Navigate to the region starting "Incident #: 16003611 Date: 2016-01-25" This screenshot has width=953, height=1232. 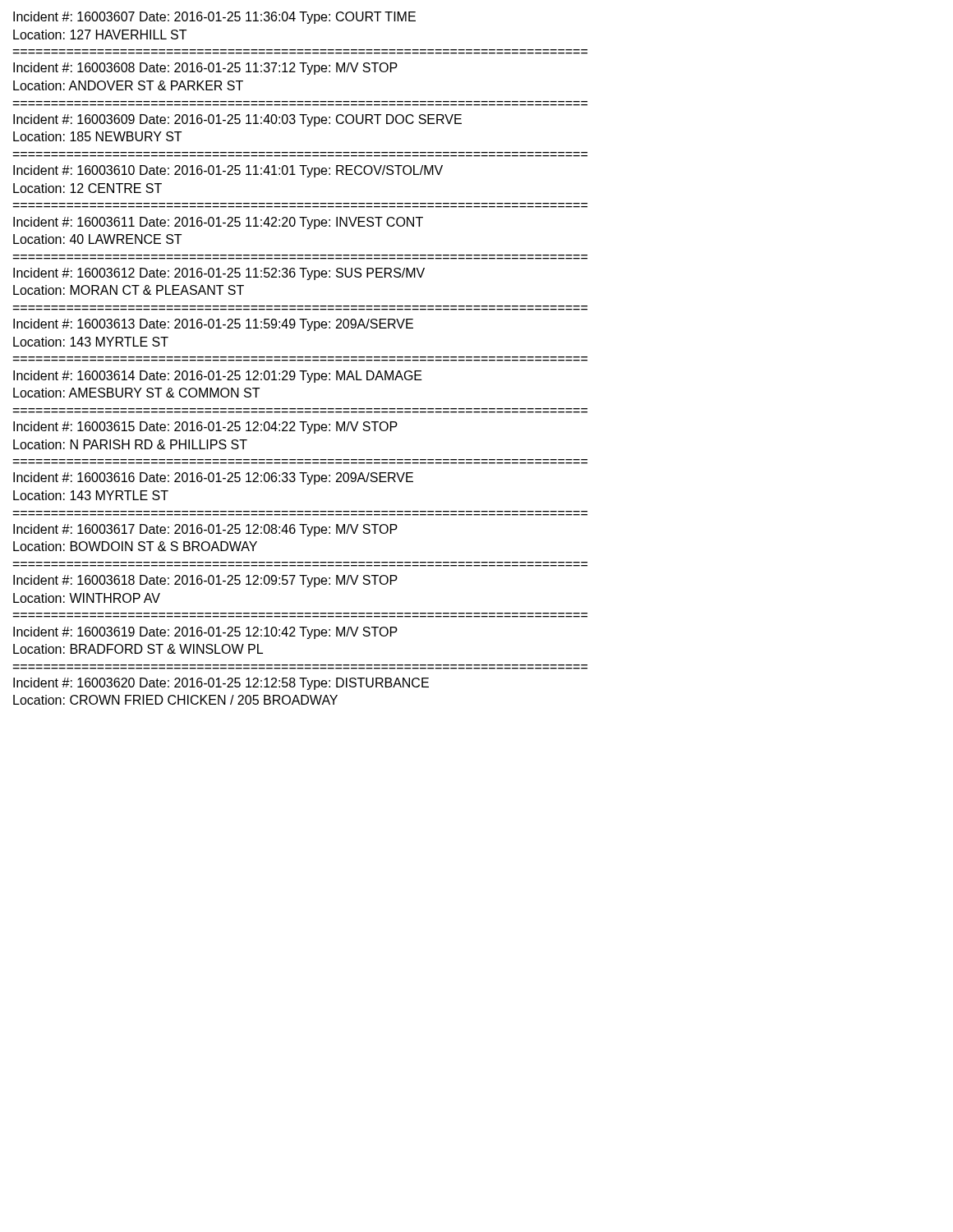pos(218,223)
